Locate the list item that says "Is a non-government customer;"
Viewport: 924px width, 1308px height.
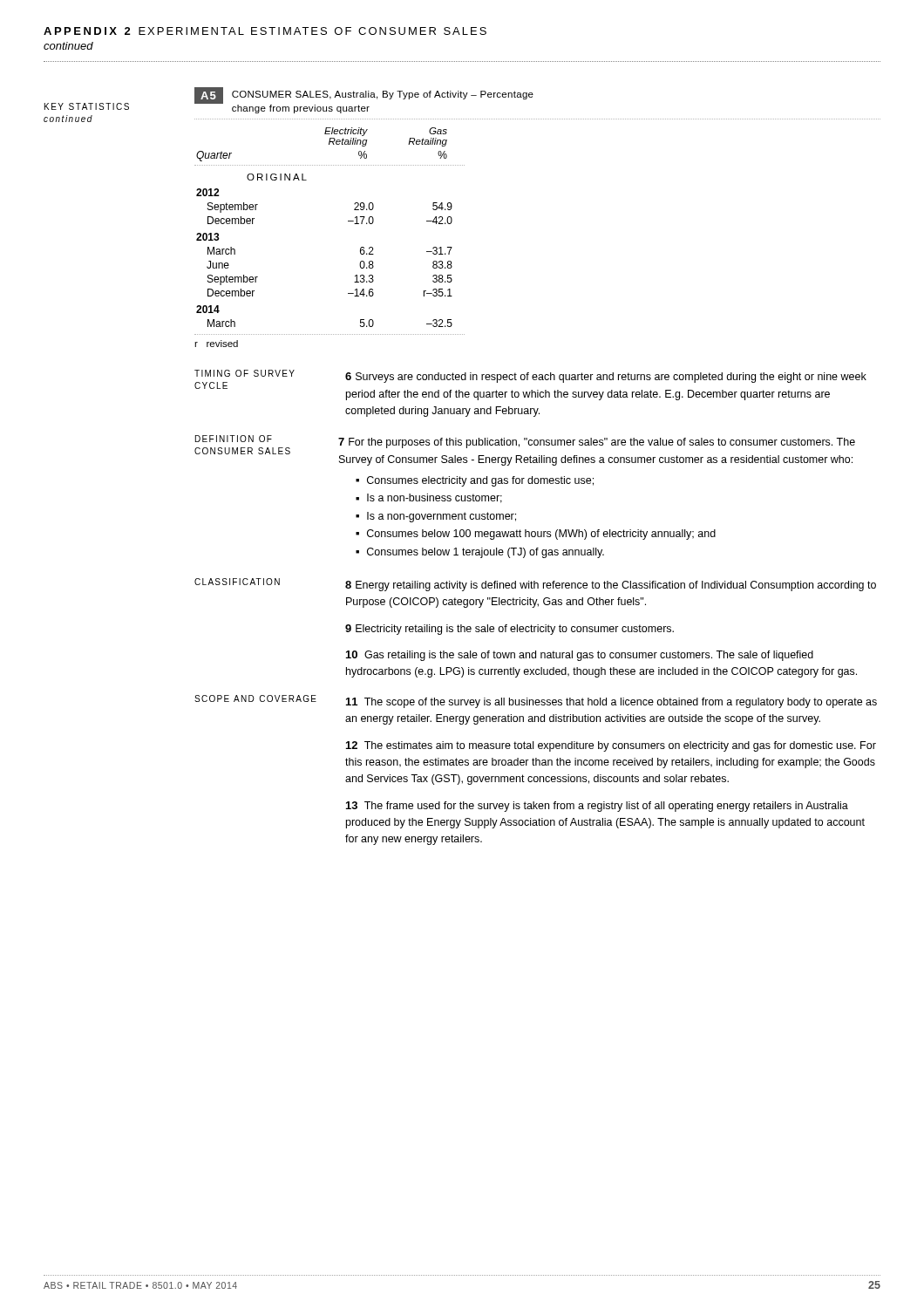442,516
